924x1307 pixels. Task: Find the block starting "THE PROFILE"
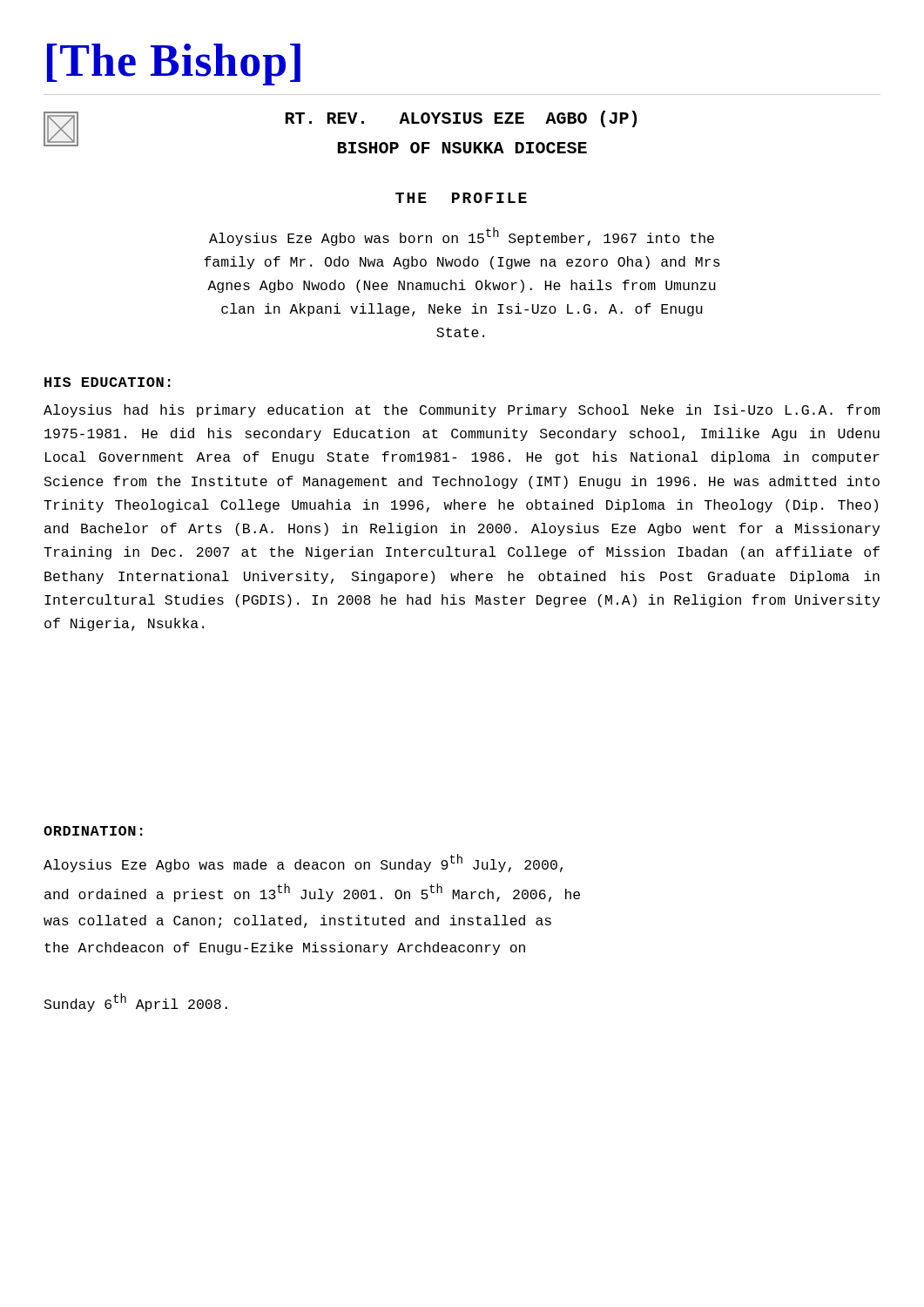coord(462,199)
